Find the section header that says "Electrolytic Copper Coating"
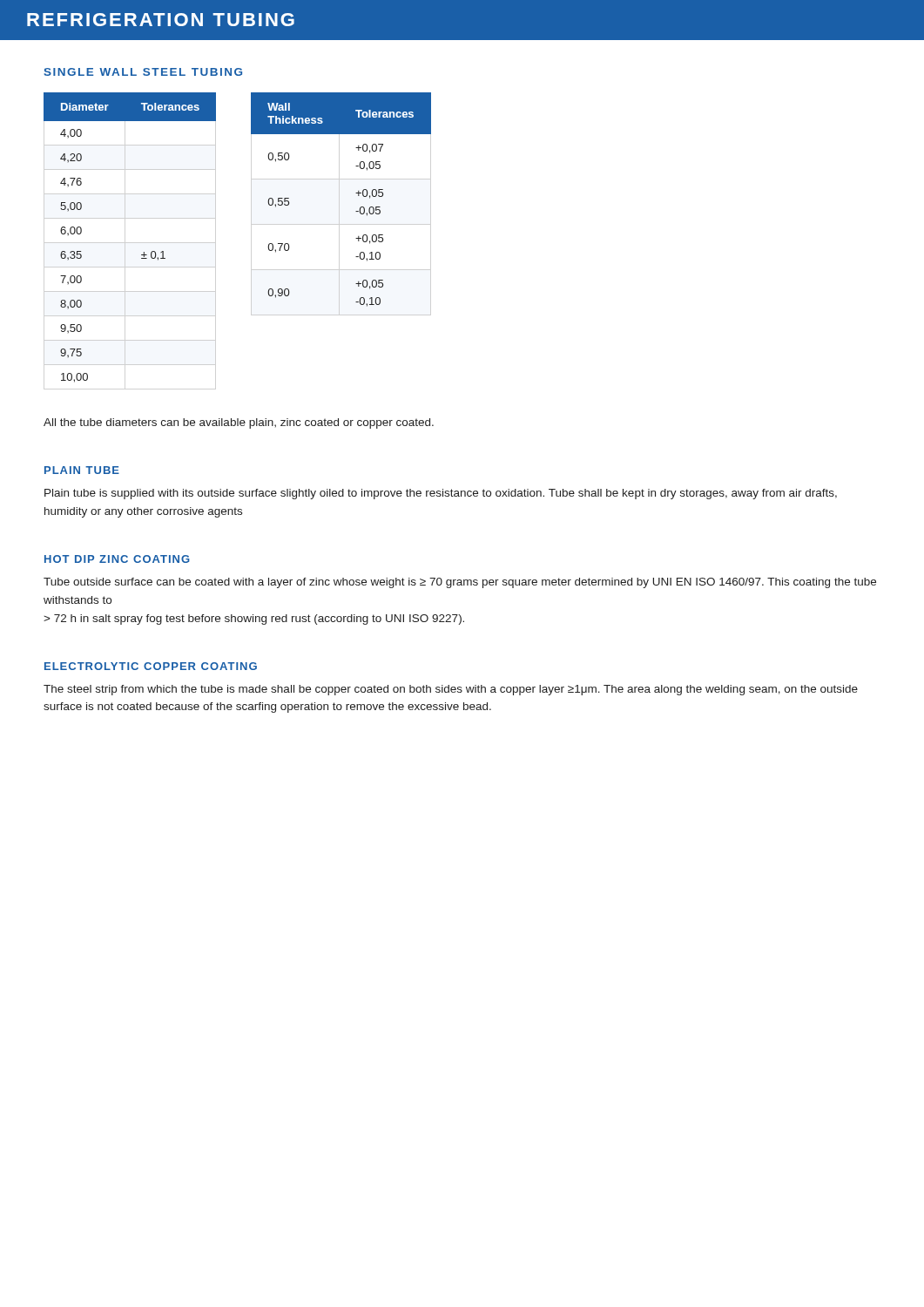The width and height of the screenshot is (924, 1307). (151, 666)
